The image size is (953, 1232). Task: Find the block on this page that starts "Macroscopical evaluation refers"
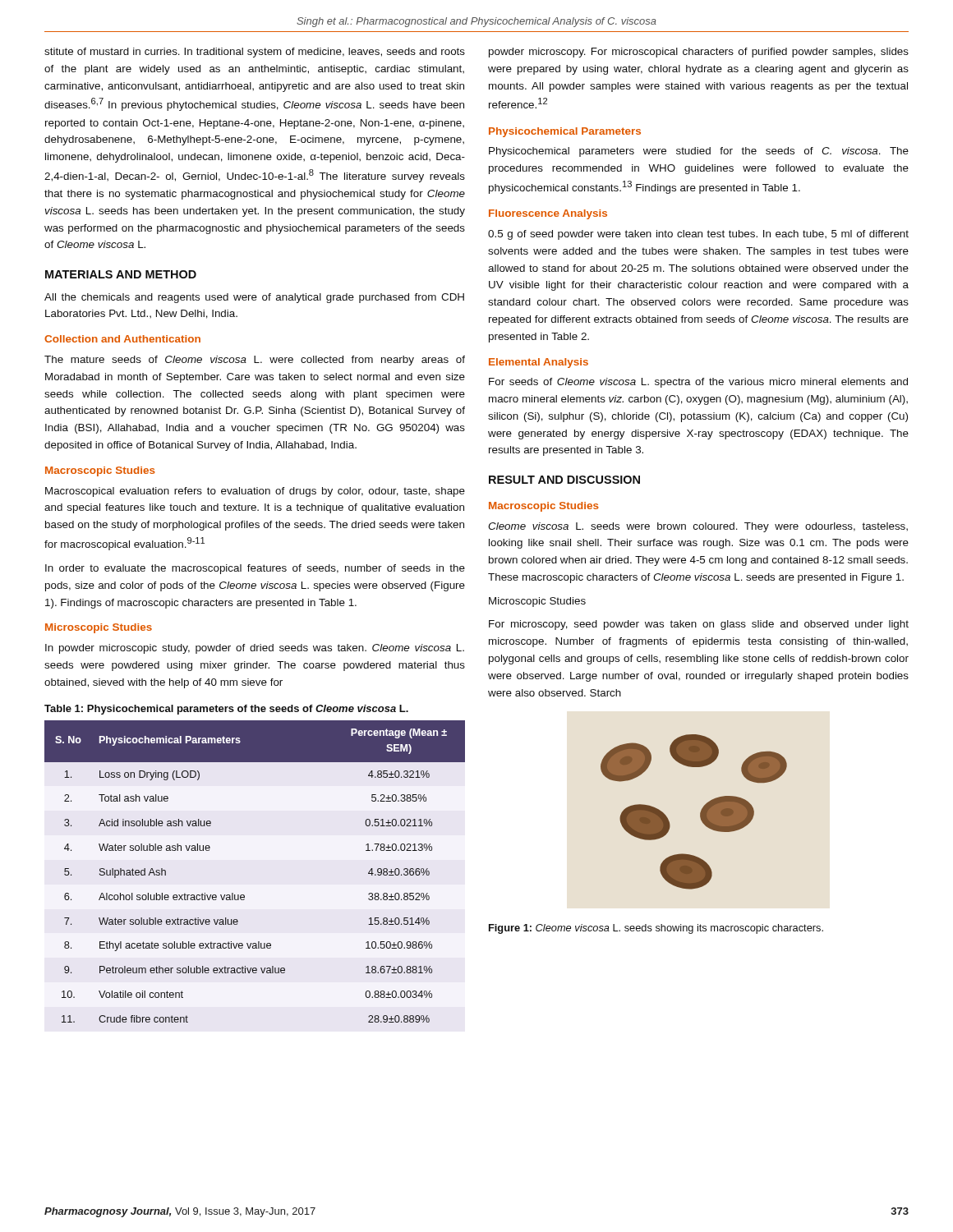tap(255, 492)
